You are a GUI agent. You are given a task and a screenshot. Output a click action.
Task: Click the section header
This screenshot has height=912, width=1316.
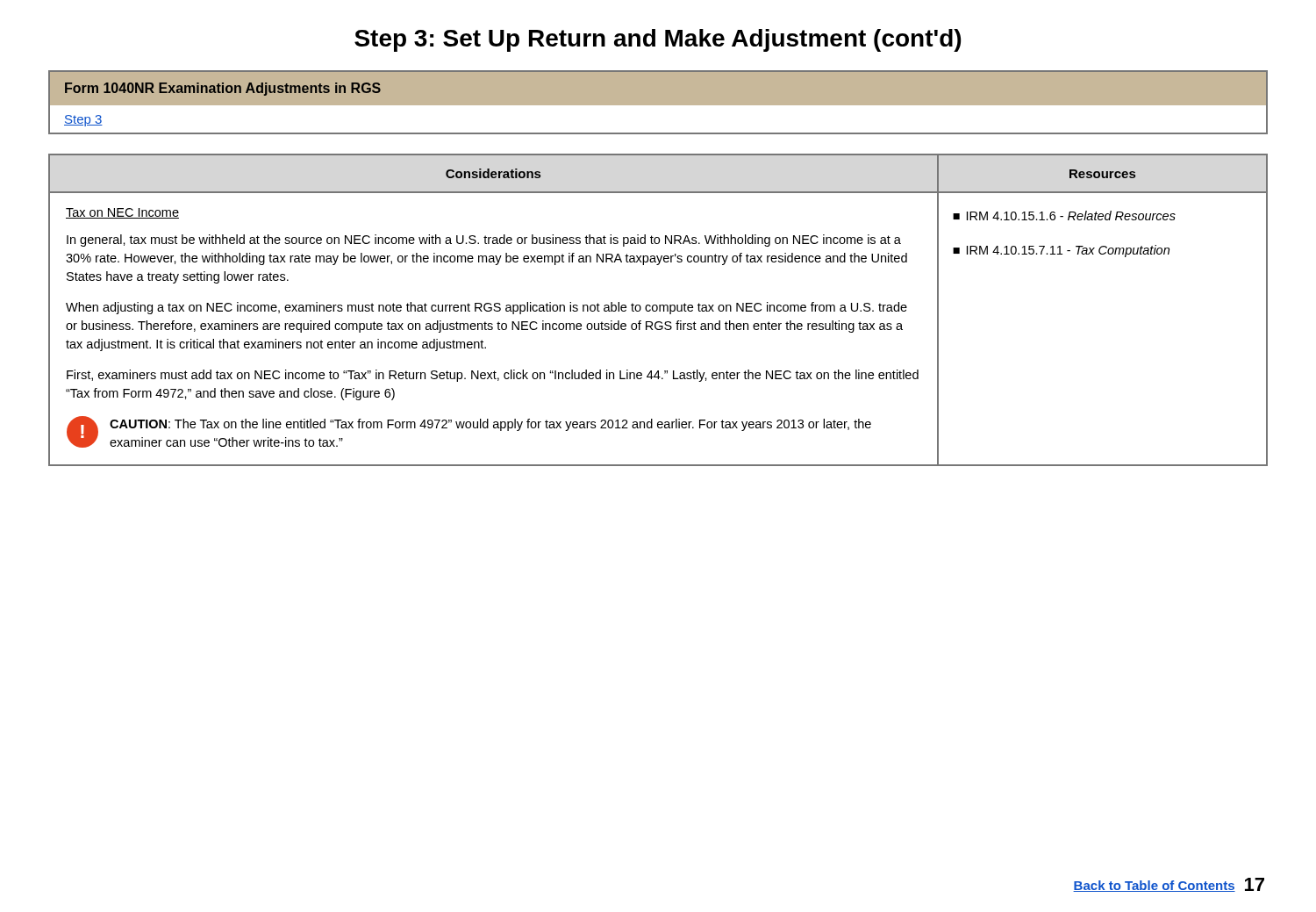(x=658, y=102)
